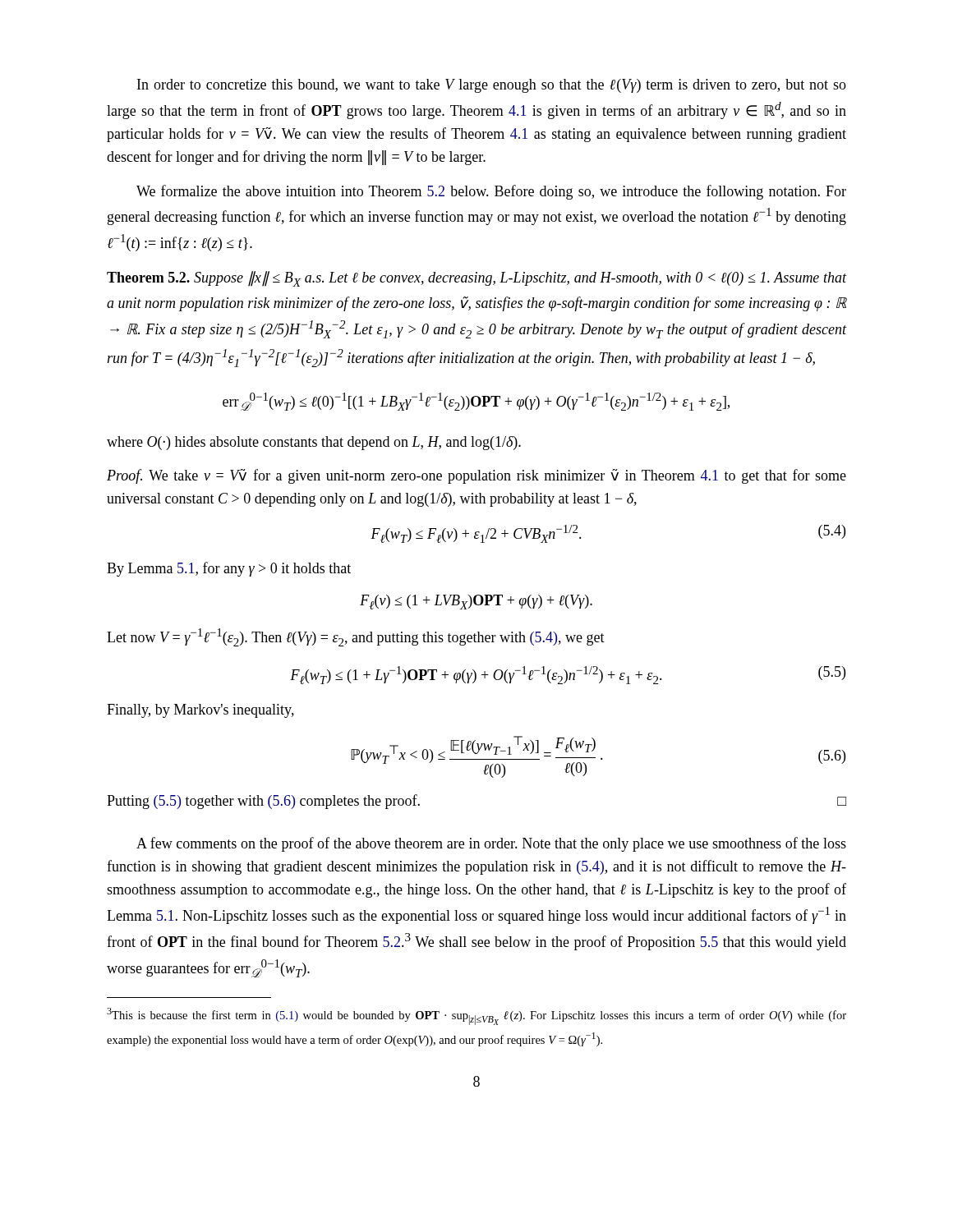
Task: Point to the region starting "By Lemma 5.1, for any γ >"
Action: (229, 568)
